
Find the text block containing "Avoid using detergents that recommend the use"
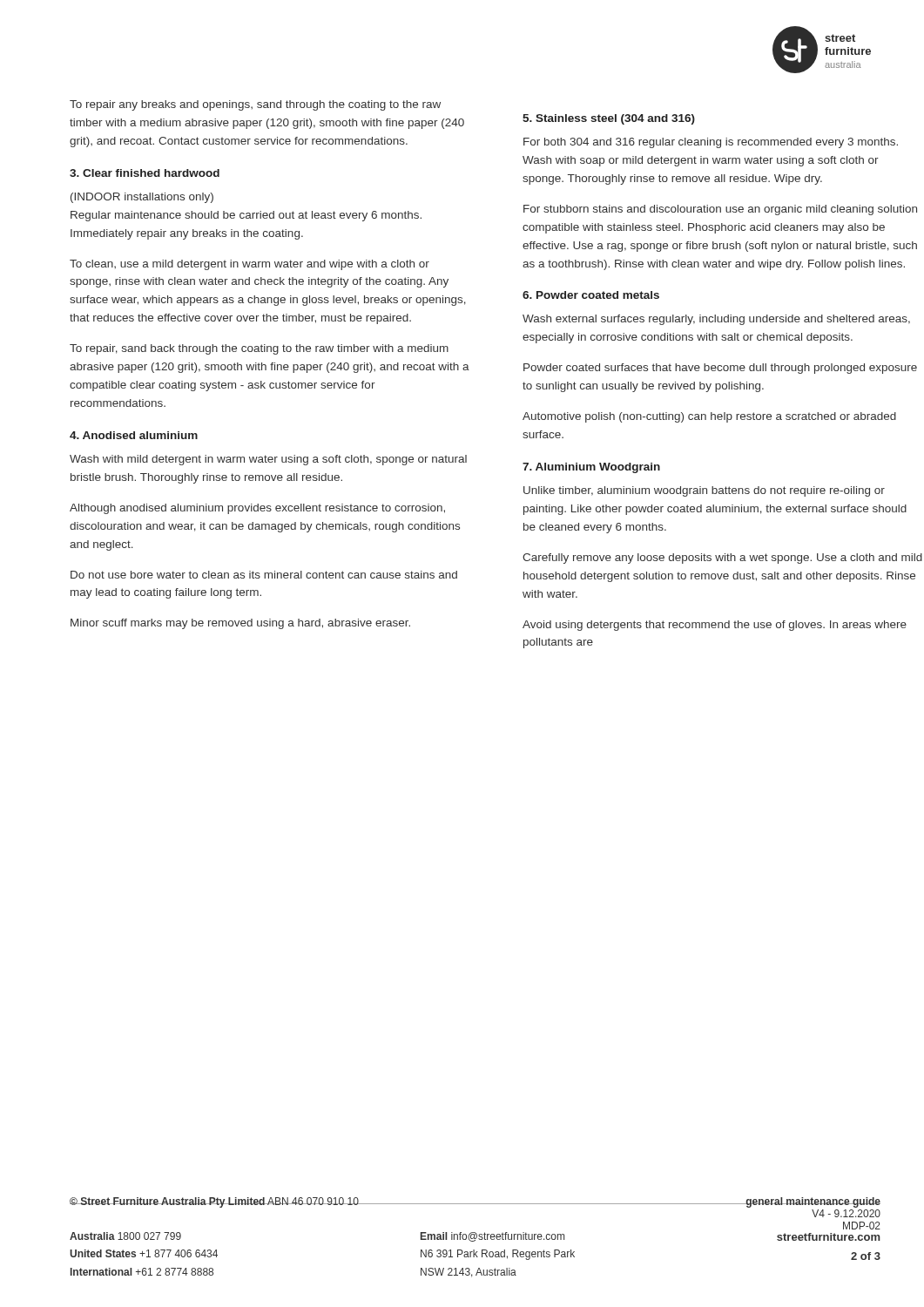pyautogui.click(x=715, y=633)
